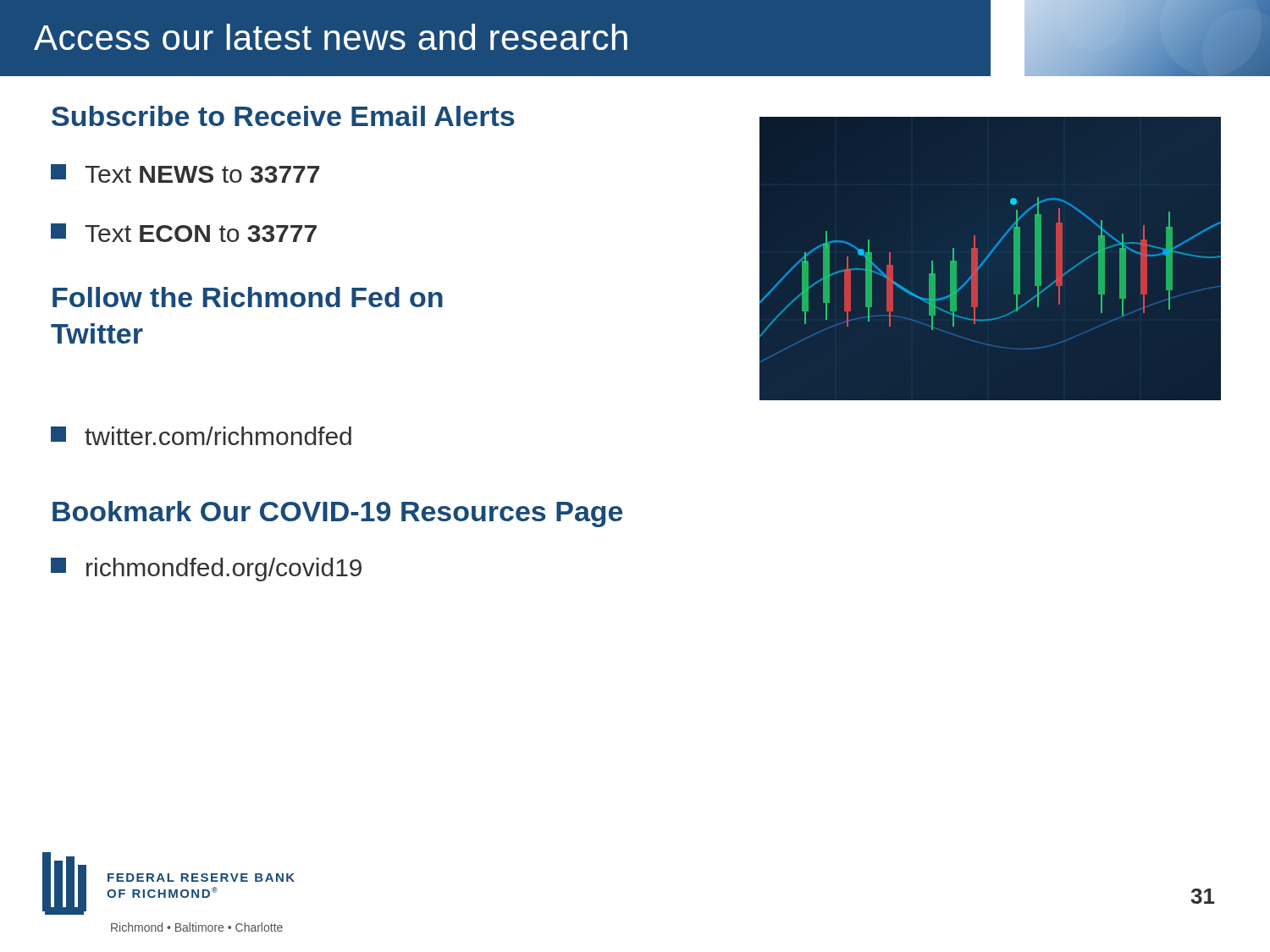This screenshot has height=952, width=1270.
Task: Find the title on this page that starts "Access our latest"
Action: (332, 38)
